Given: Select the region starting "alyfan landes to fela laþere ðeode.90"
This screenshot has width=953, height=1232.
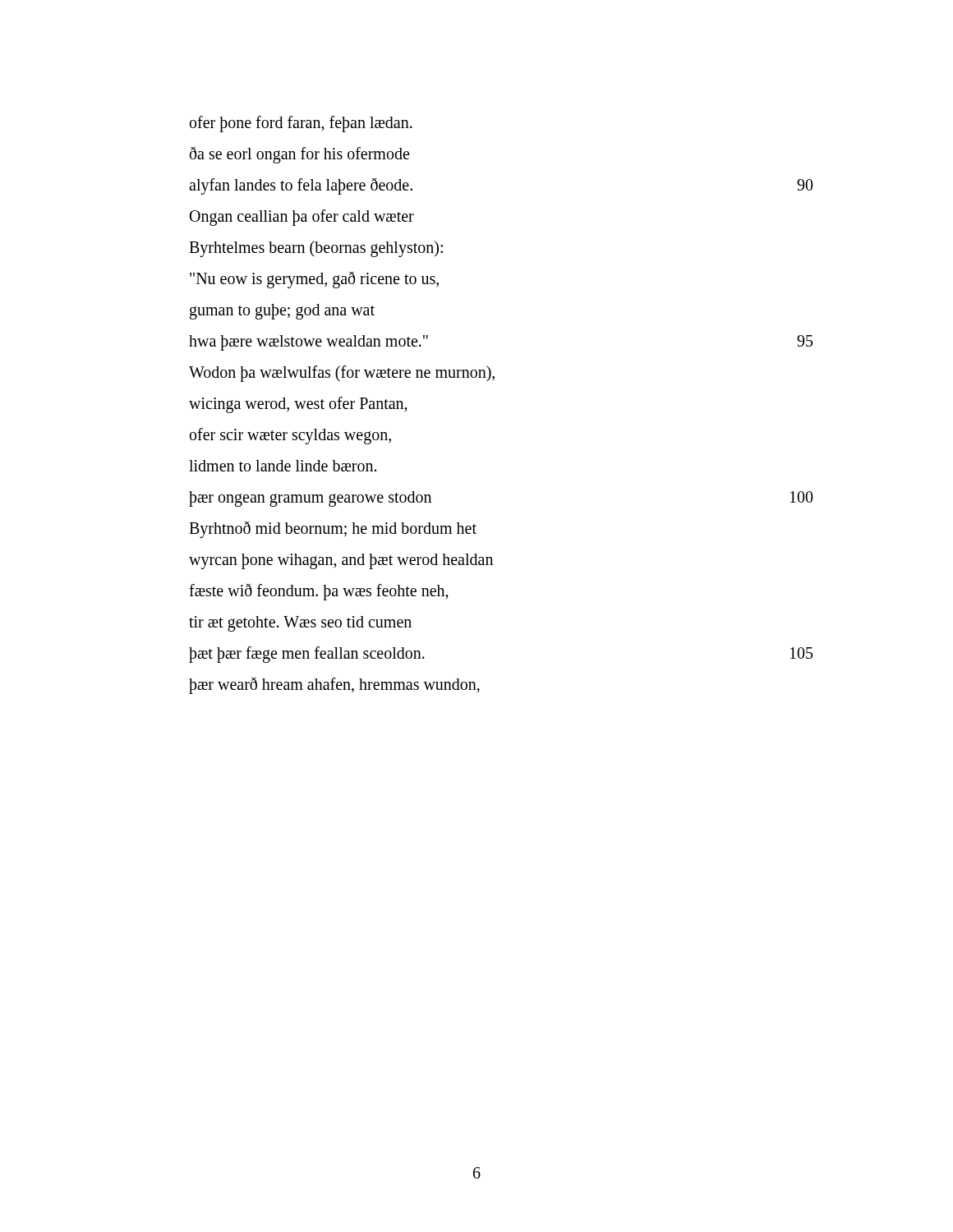Looking at the screenshot, I should 301,186.
